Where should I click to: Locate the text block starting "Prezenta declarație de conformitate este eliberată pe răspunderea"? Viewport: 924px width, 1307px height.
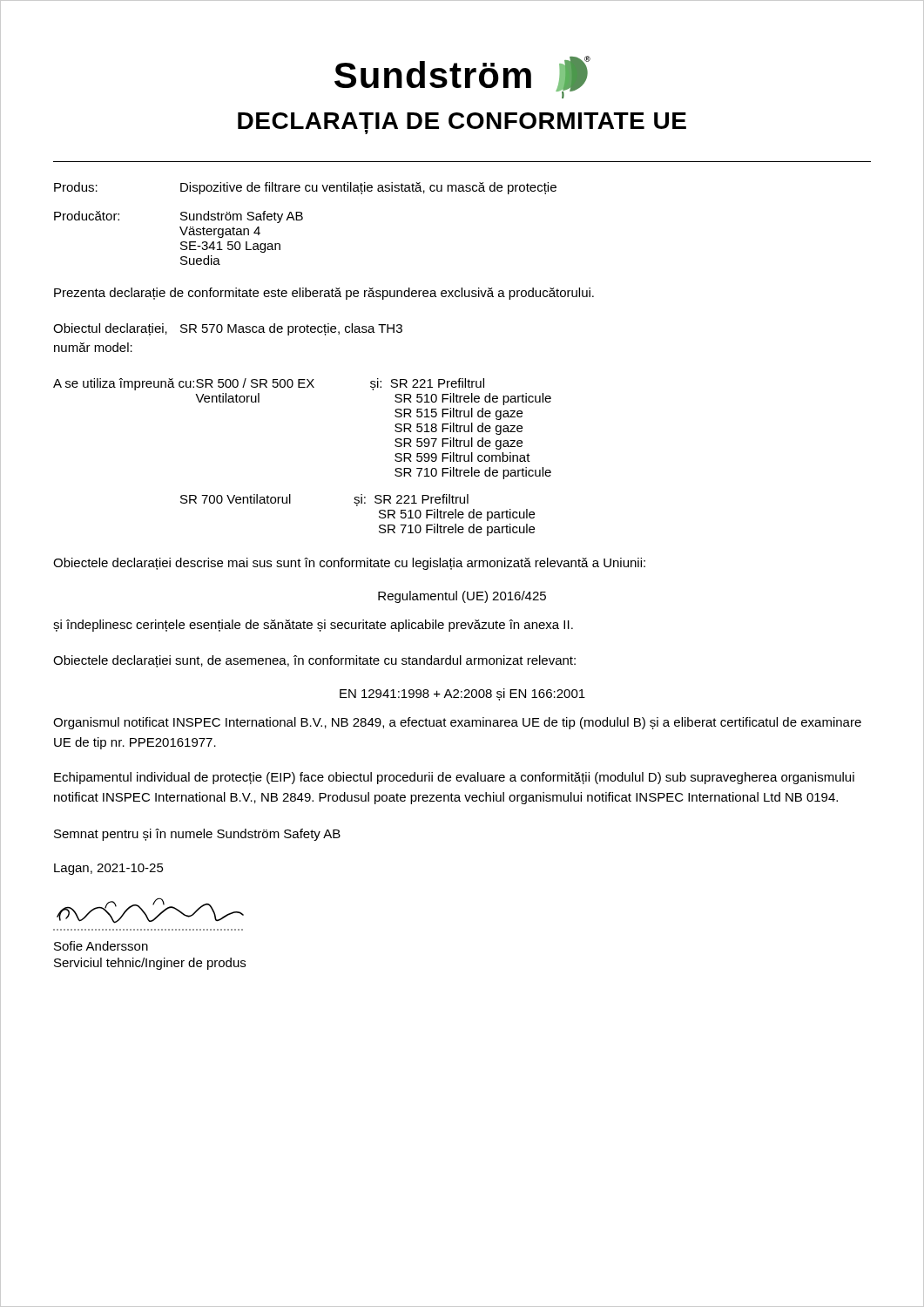click(324, 292)
